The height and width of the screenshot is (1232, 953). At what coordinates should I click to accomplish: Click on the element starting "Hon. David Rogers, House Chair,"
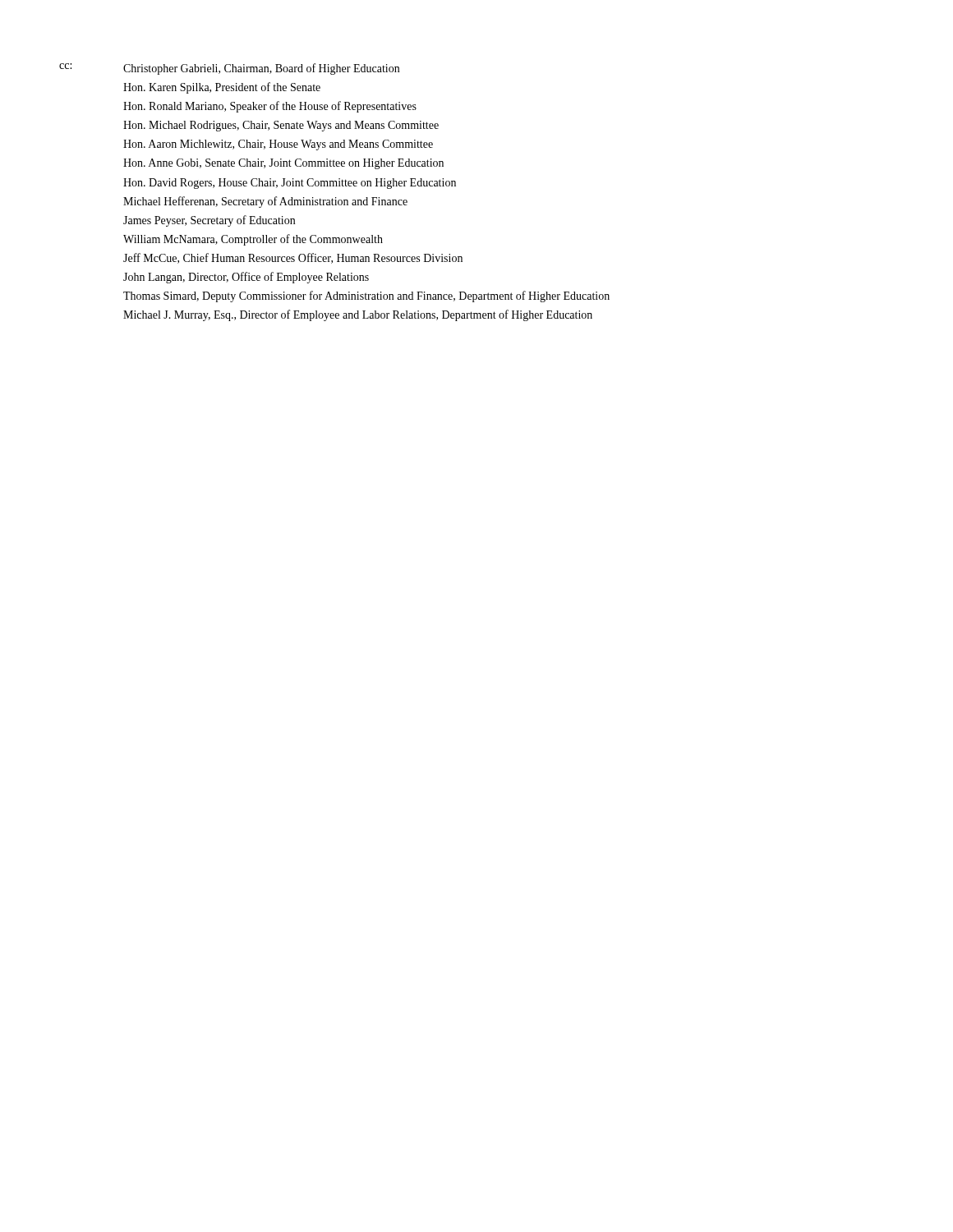point(290,182)
